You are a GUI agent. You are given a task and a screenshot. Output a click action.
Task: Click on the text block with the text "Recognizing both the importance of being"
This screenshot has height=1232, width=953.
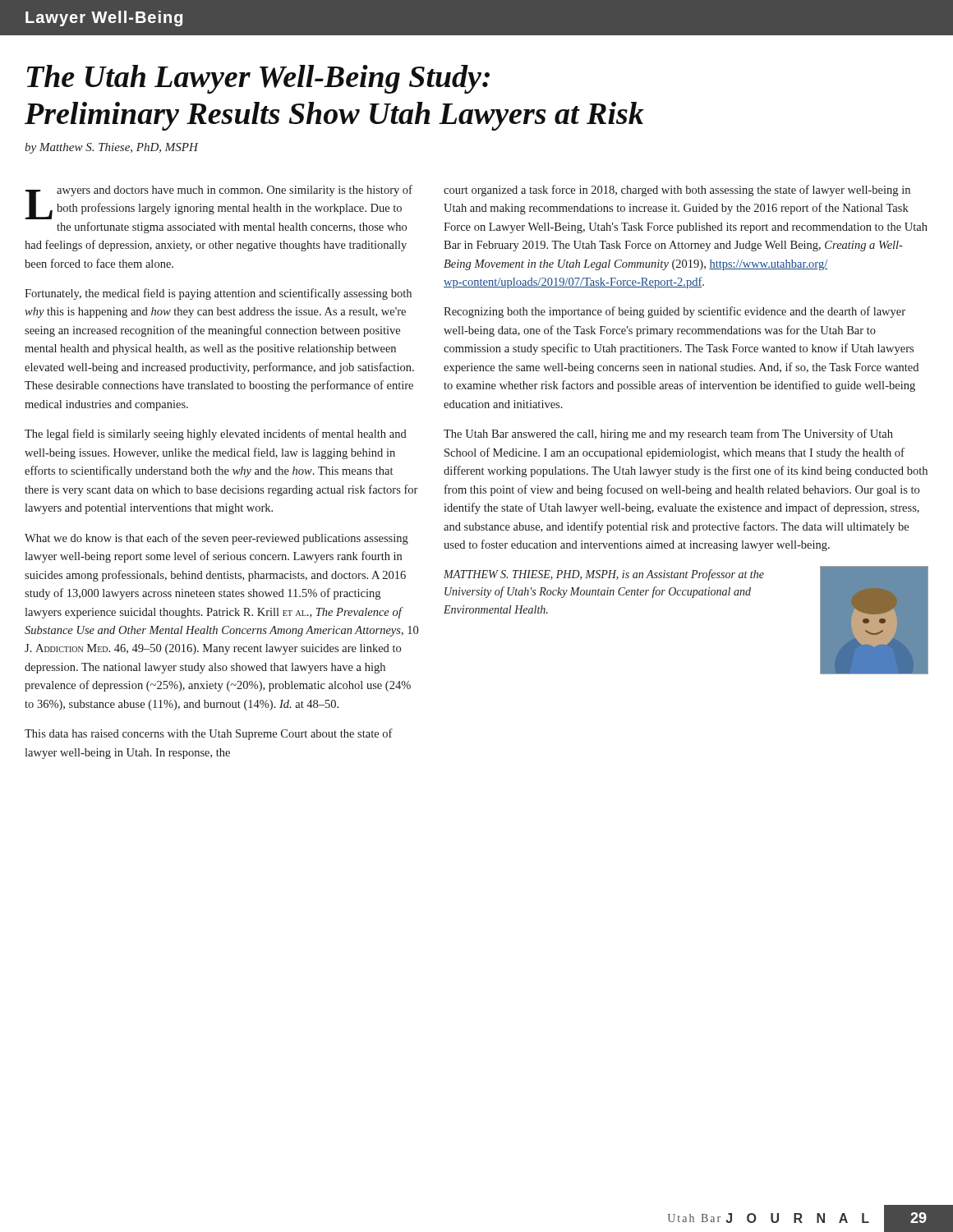(681, 358)
